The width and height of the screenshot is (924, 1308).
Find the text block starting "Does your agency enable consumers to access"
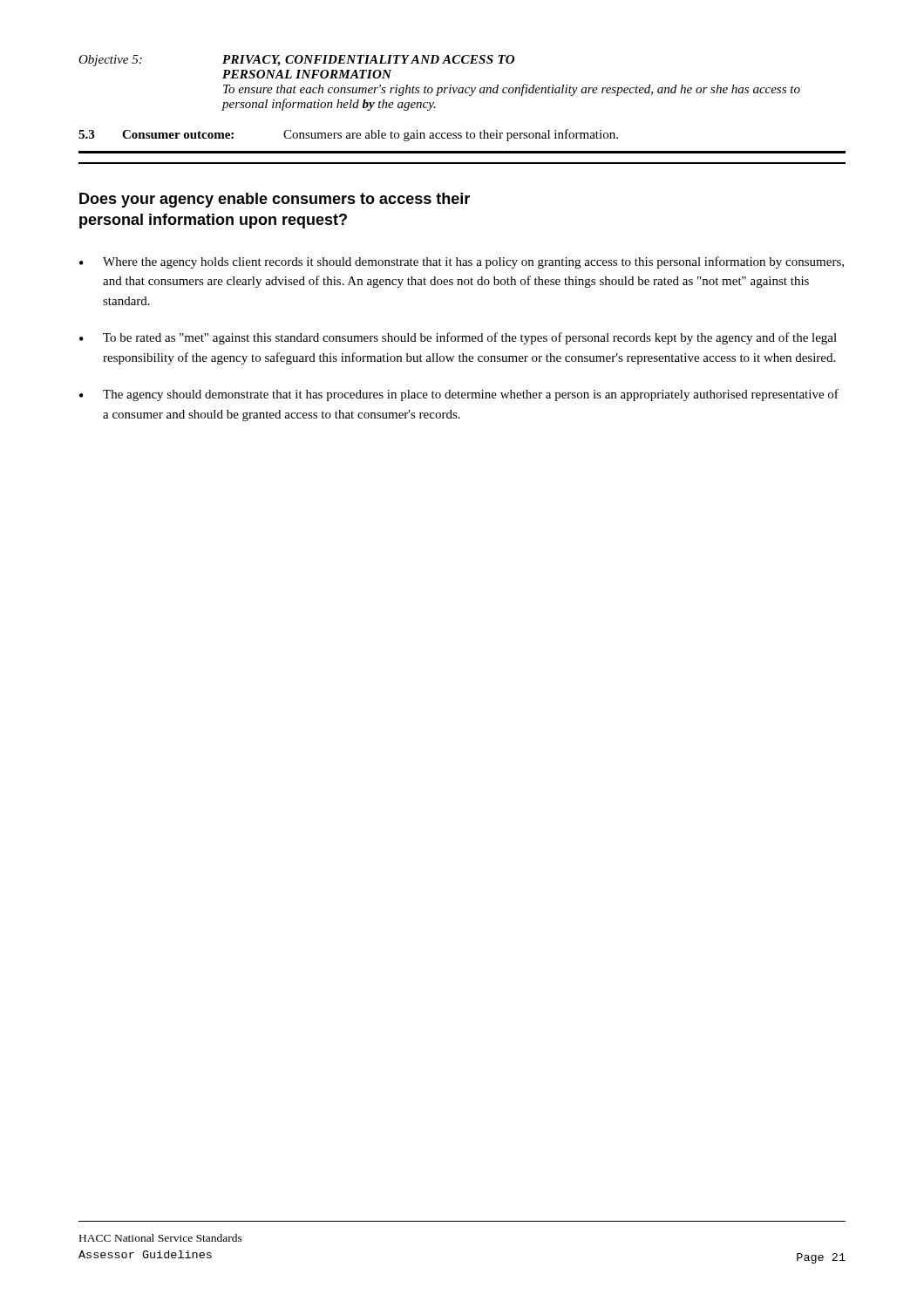pyautogui.click(x=274, y=209)
